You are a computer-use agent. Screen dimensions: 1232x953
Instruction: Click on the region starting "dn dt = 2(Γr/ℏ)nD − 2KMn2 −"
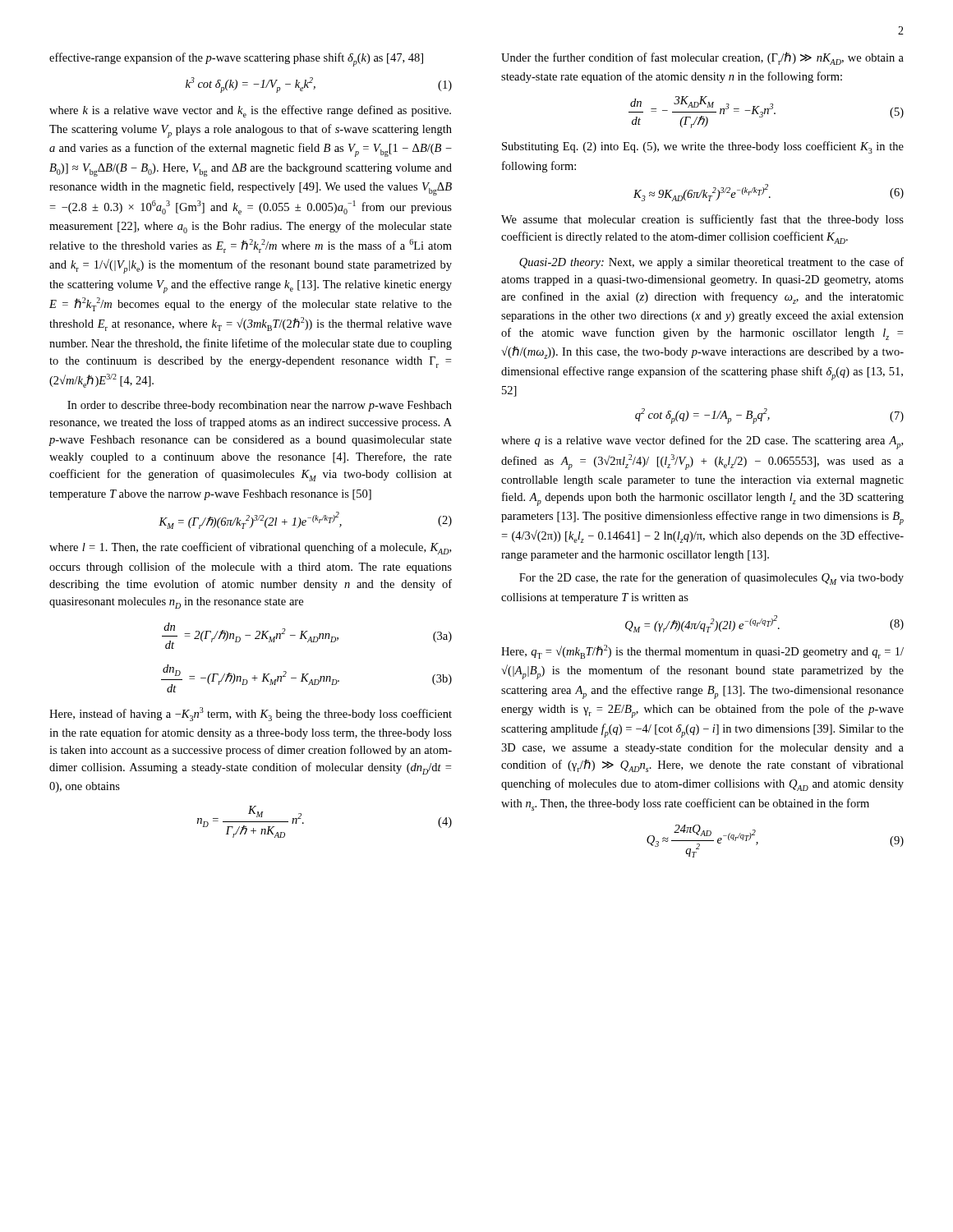point(251,636)
